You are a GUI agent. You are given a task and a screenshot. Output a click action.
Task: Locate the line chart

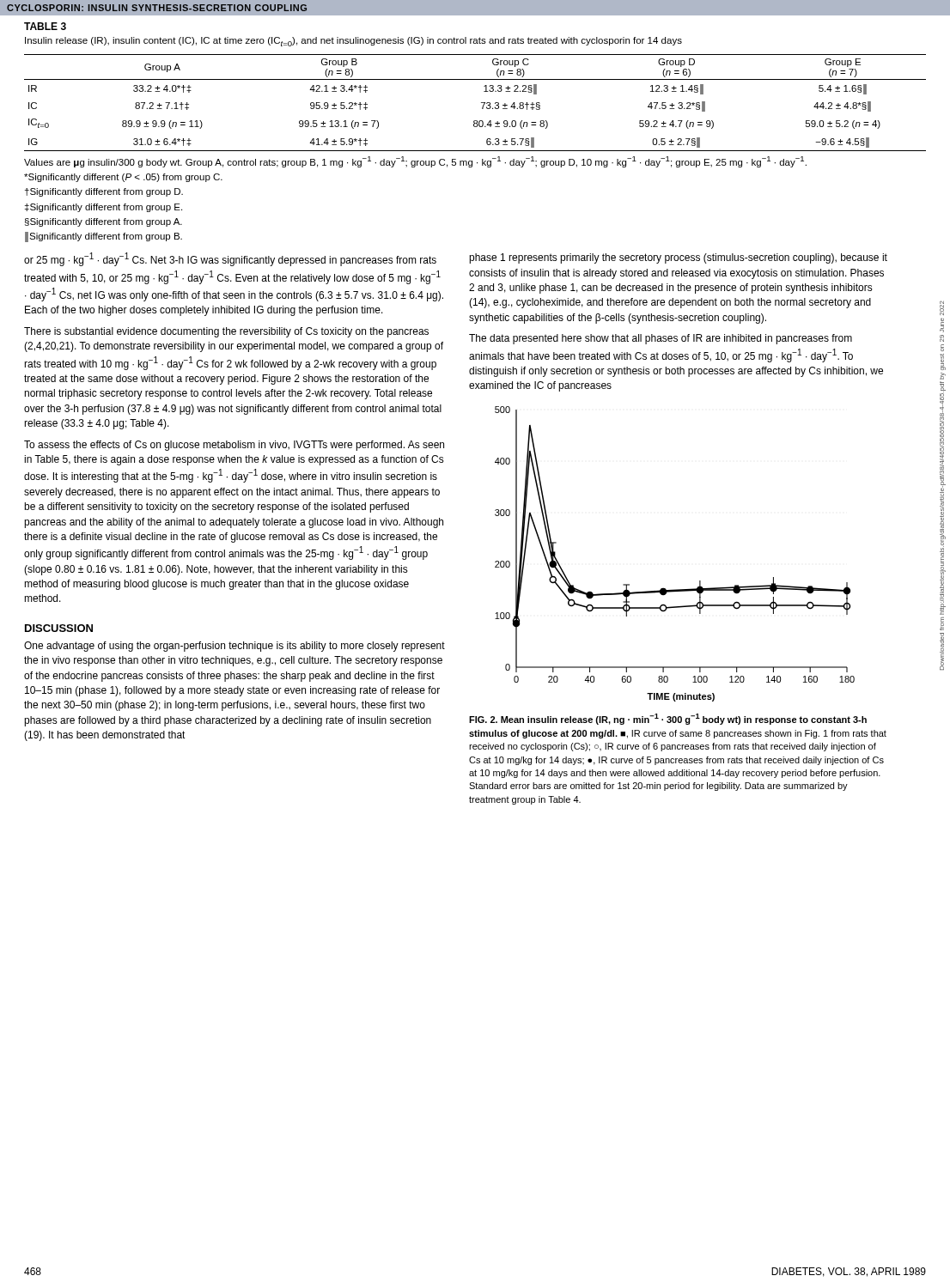[x=679, y=555]
